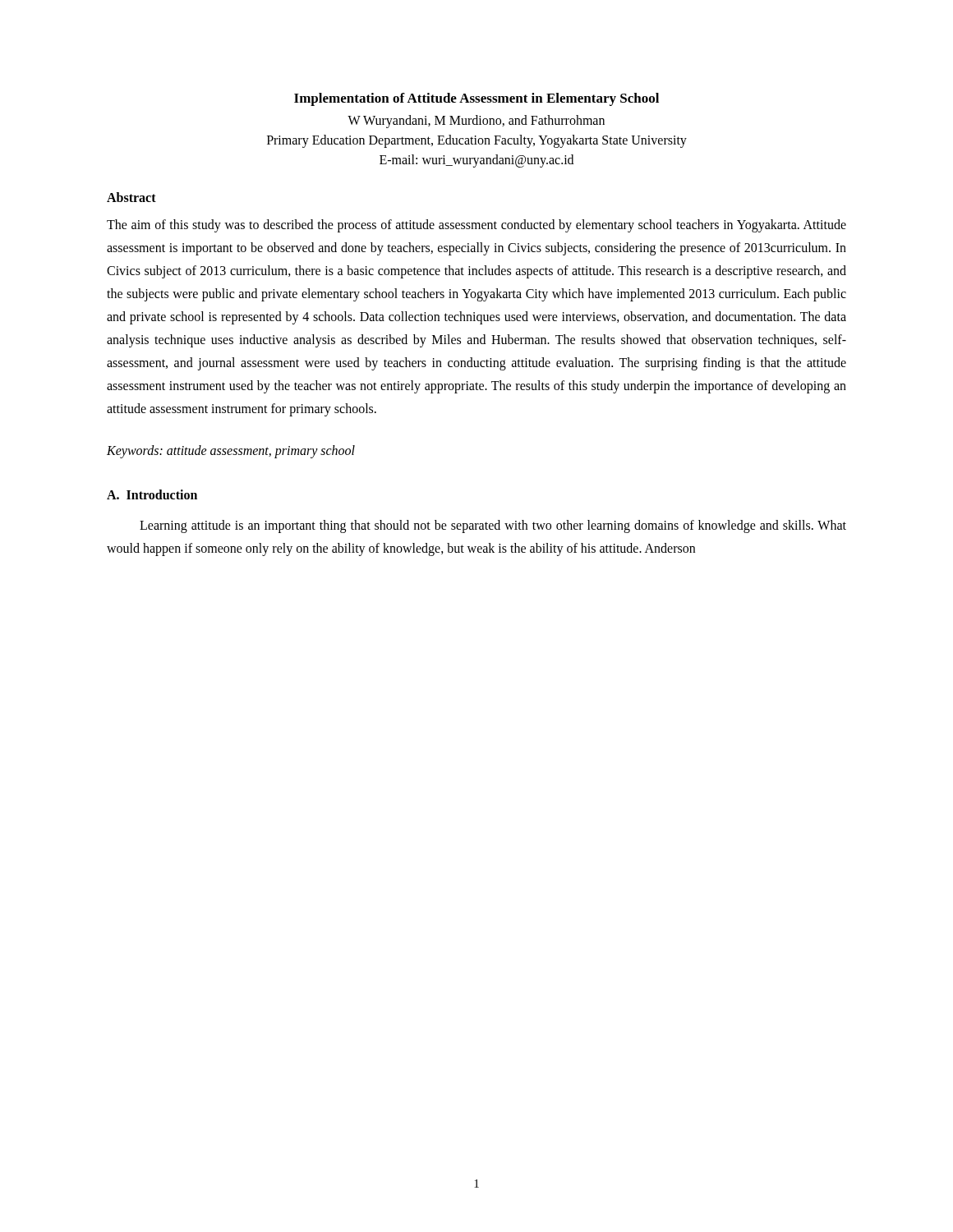Locate the passage starting "Primary Education Department, Education Faculty, Yogyakarta State"
The image size is (953, 1232).
pos(476,140)
